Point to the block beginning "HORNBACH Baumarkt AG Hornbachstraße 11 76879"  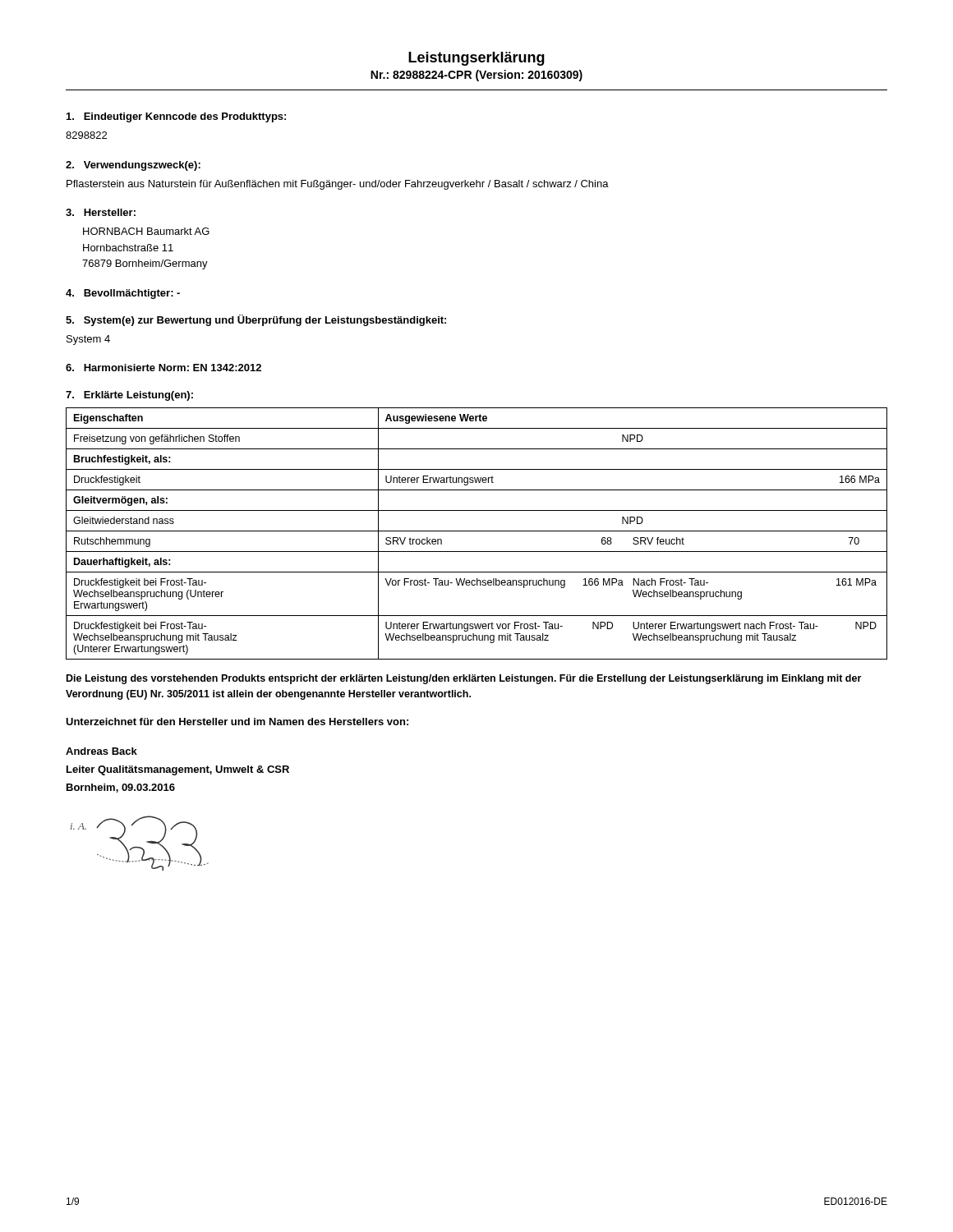click(146, 247)
